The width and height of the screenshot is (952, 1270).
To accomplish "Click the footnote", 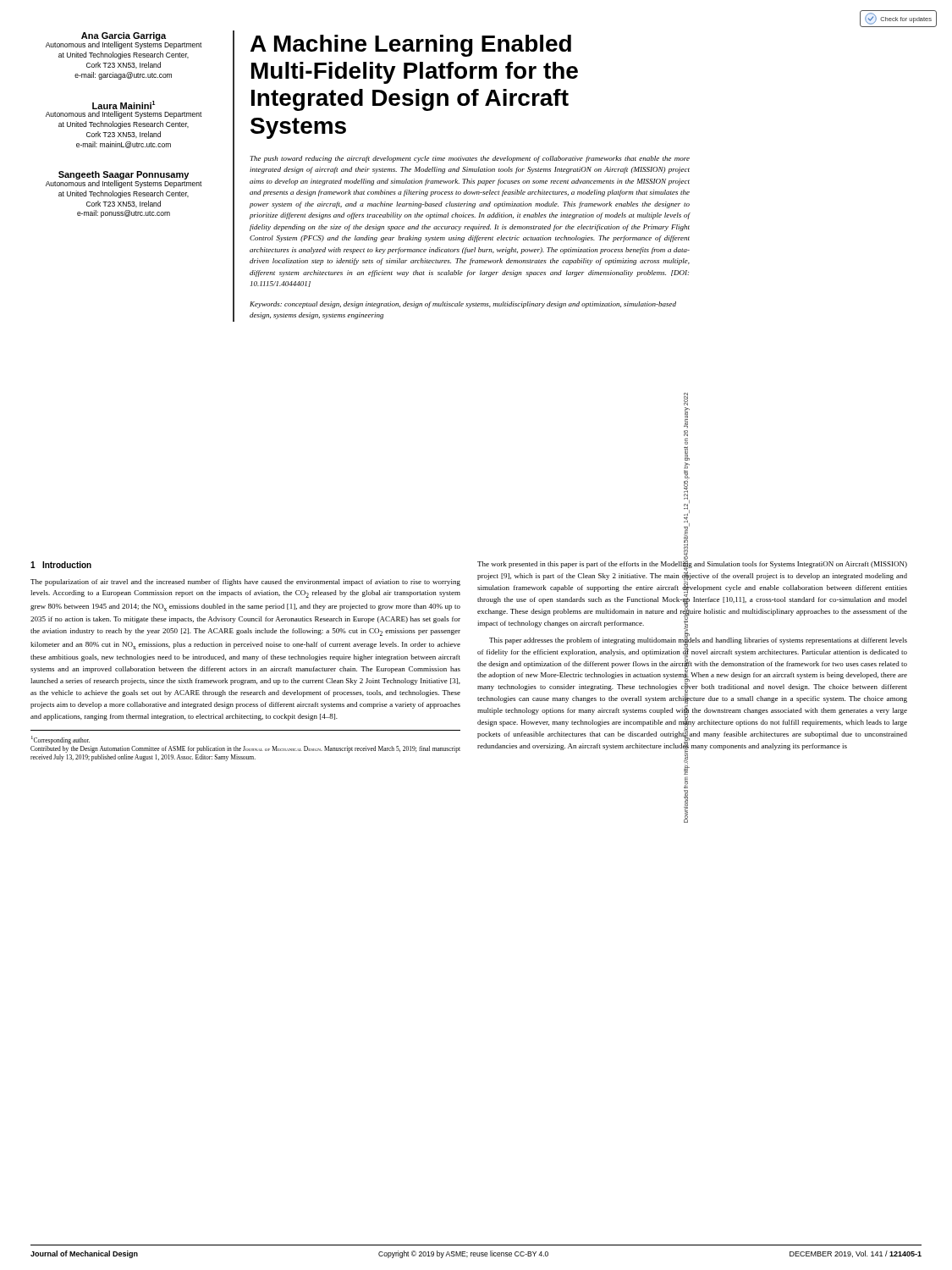I will pyautogui.click(x=245, y=748).
